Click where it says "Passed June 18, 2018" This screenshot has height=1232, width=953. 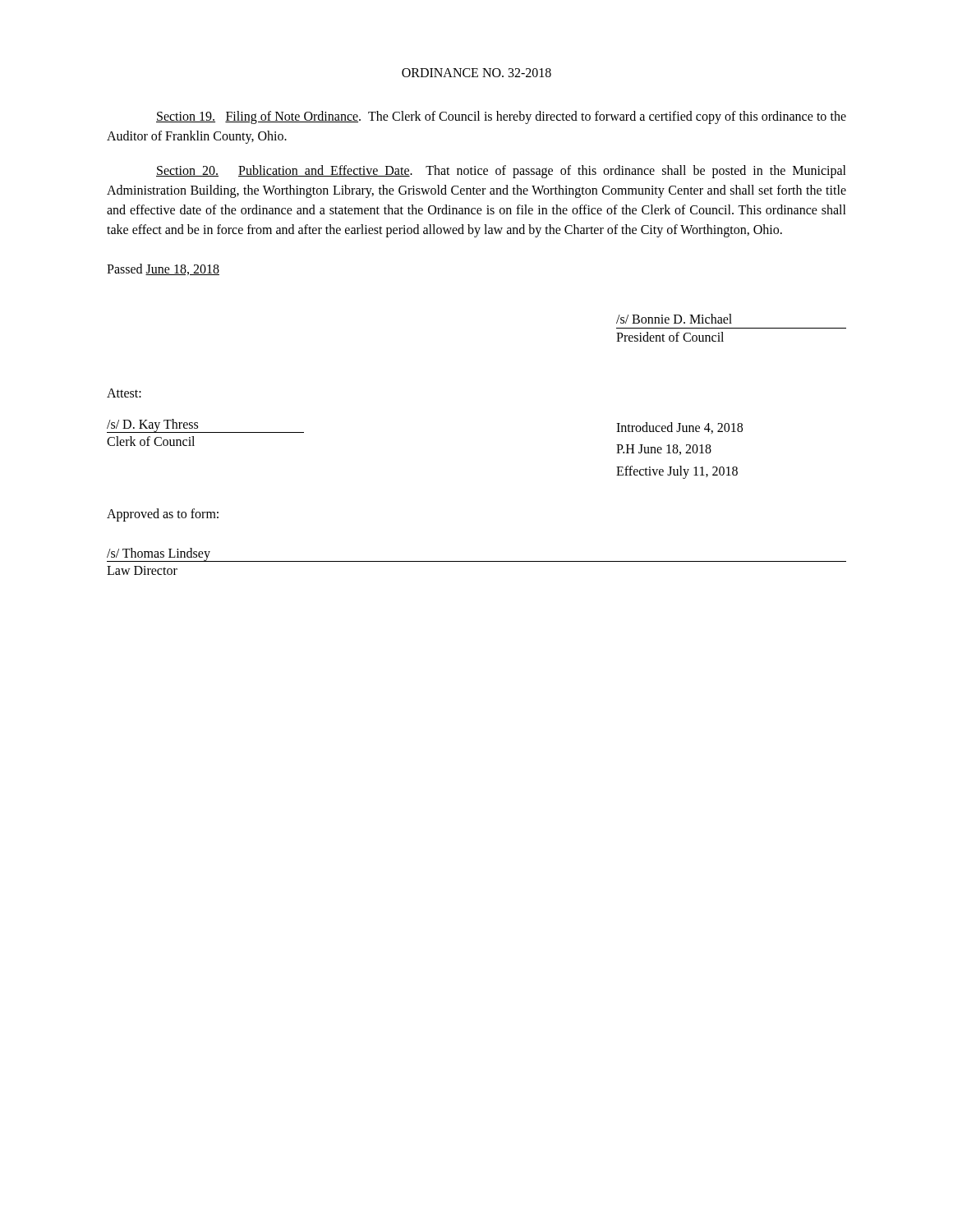tap(168, 269)
